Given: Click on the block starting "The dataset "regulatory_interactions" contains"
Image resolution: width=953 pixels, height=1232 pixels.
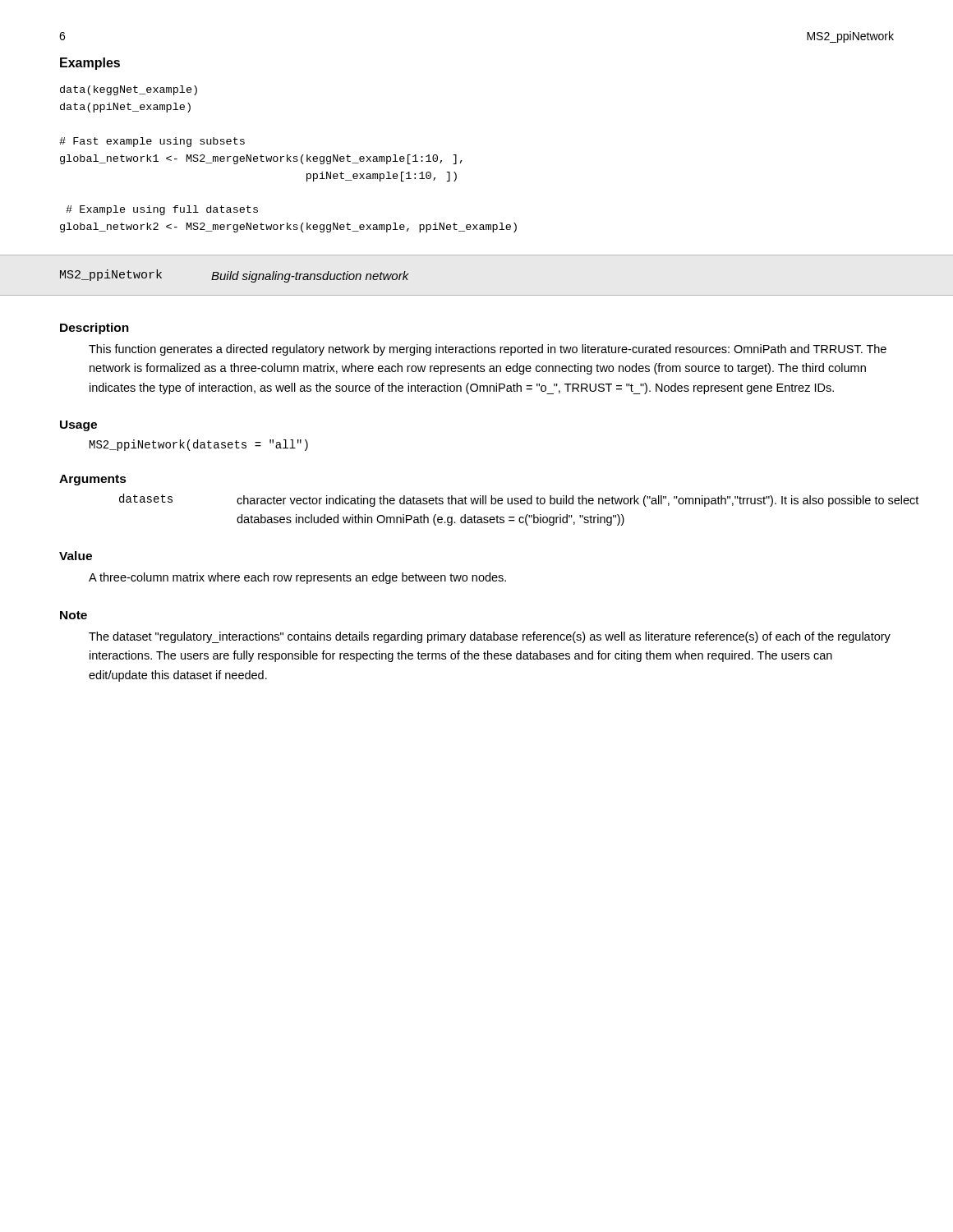Looking at the screenshot, I should [x=490, y=656].
